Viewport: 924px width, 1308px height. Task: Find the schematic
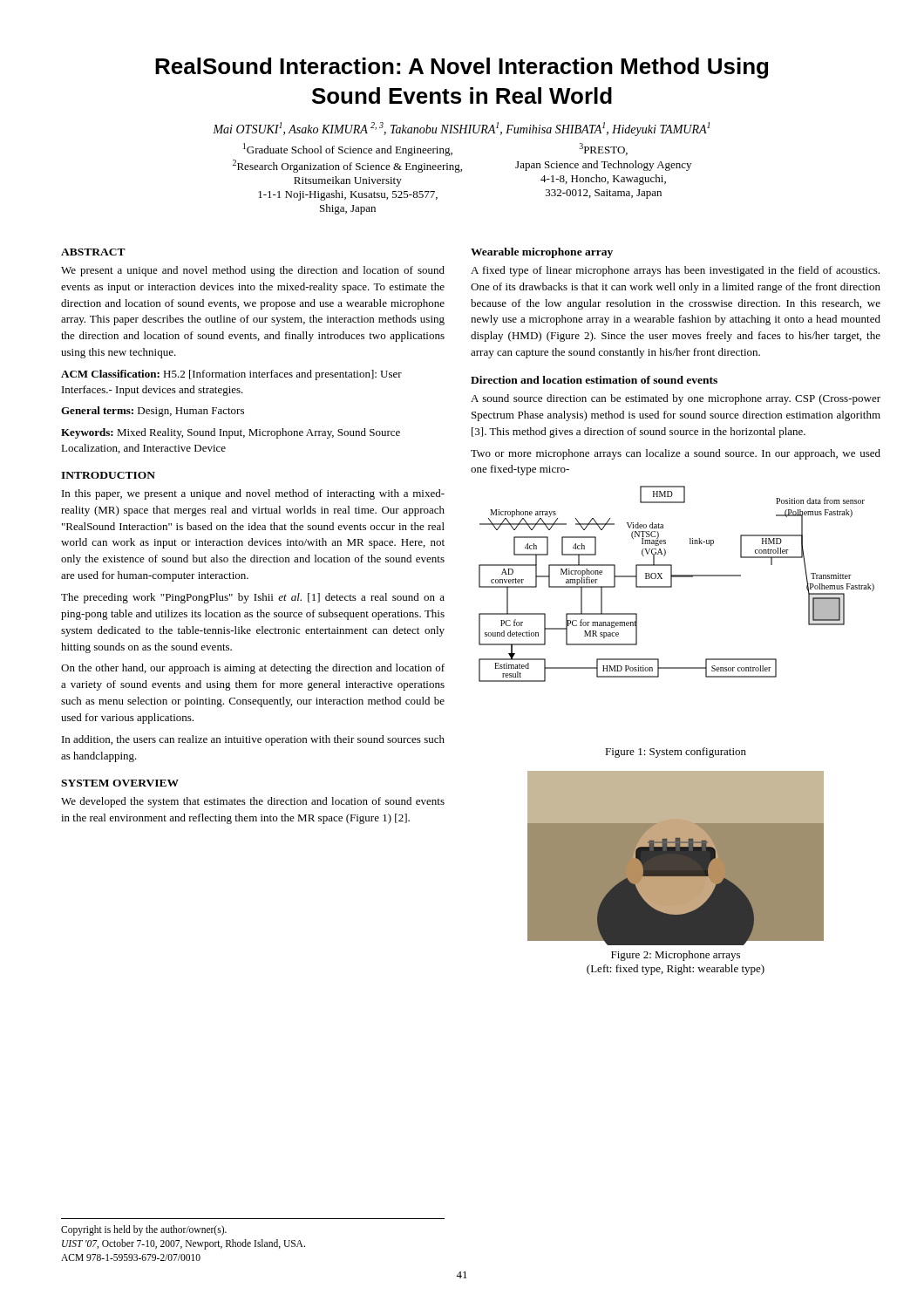[x=676, y=614]
